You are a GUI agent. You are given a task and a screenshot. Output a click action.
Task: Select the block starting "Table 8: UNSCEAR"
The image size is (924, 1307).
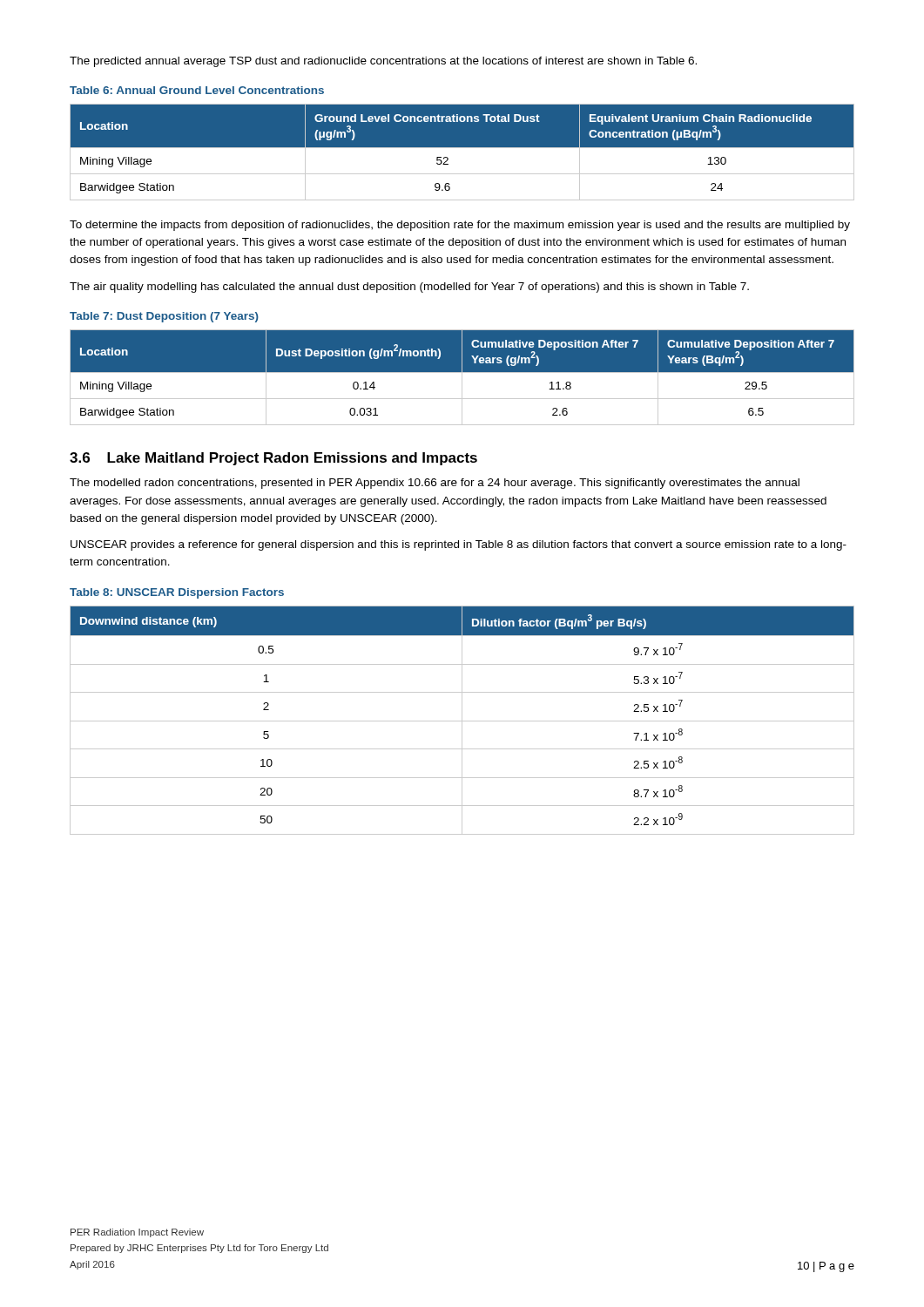[x=177, y=592]
